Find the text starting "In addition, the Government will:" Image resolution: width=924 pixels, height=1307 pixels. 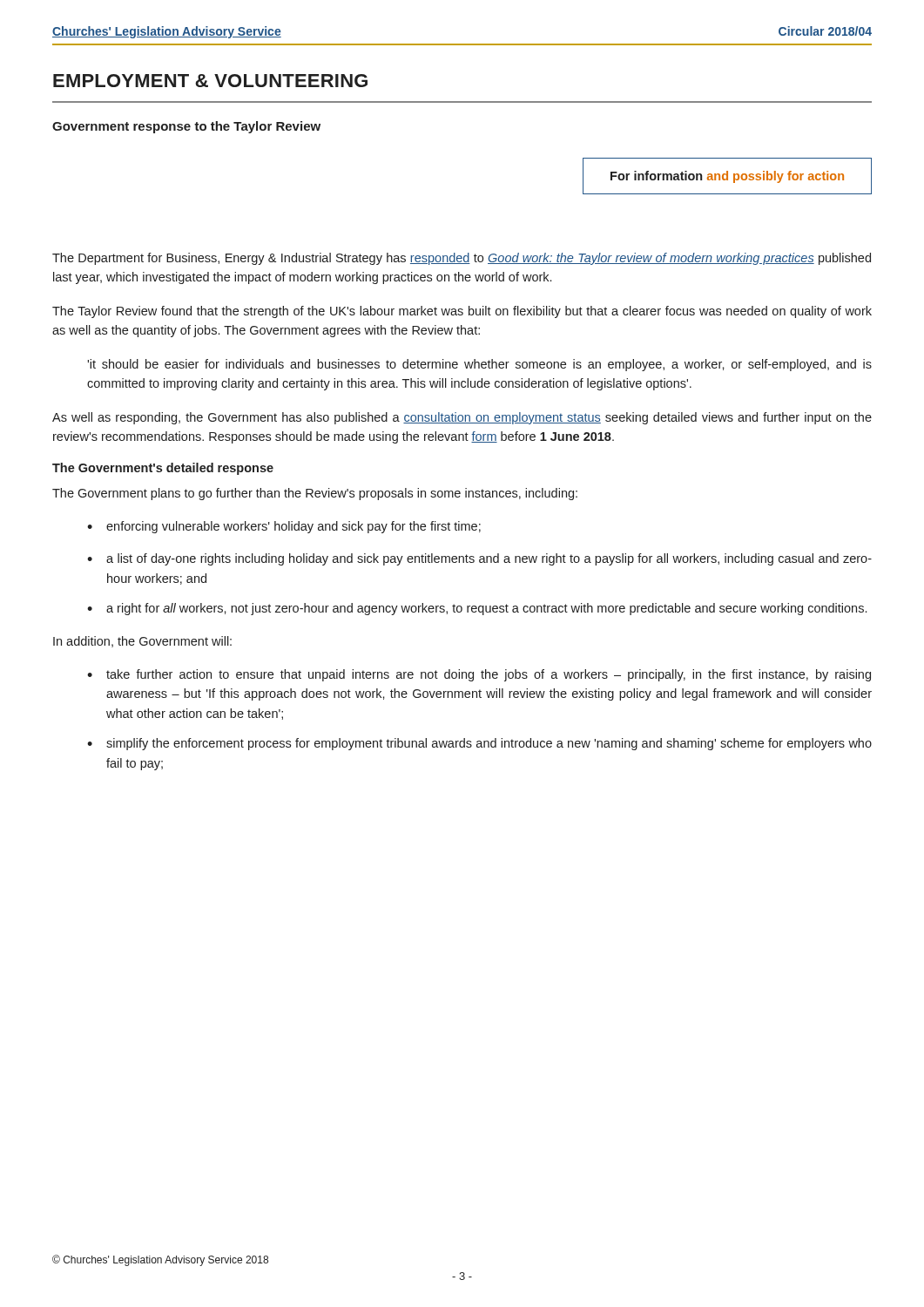click(142, 641)
